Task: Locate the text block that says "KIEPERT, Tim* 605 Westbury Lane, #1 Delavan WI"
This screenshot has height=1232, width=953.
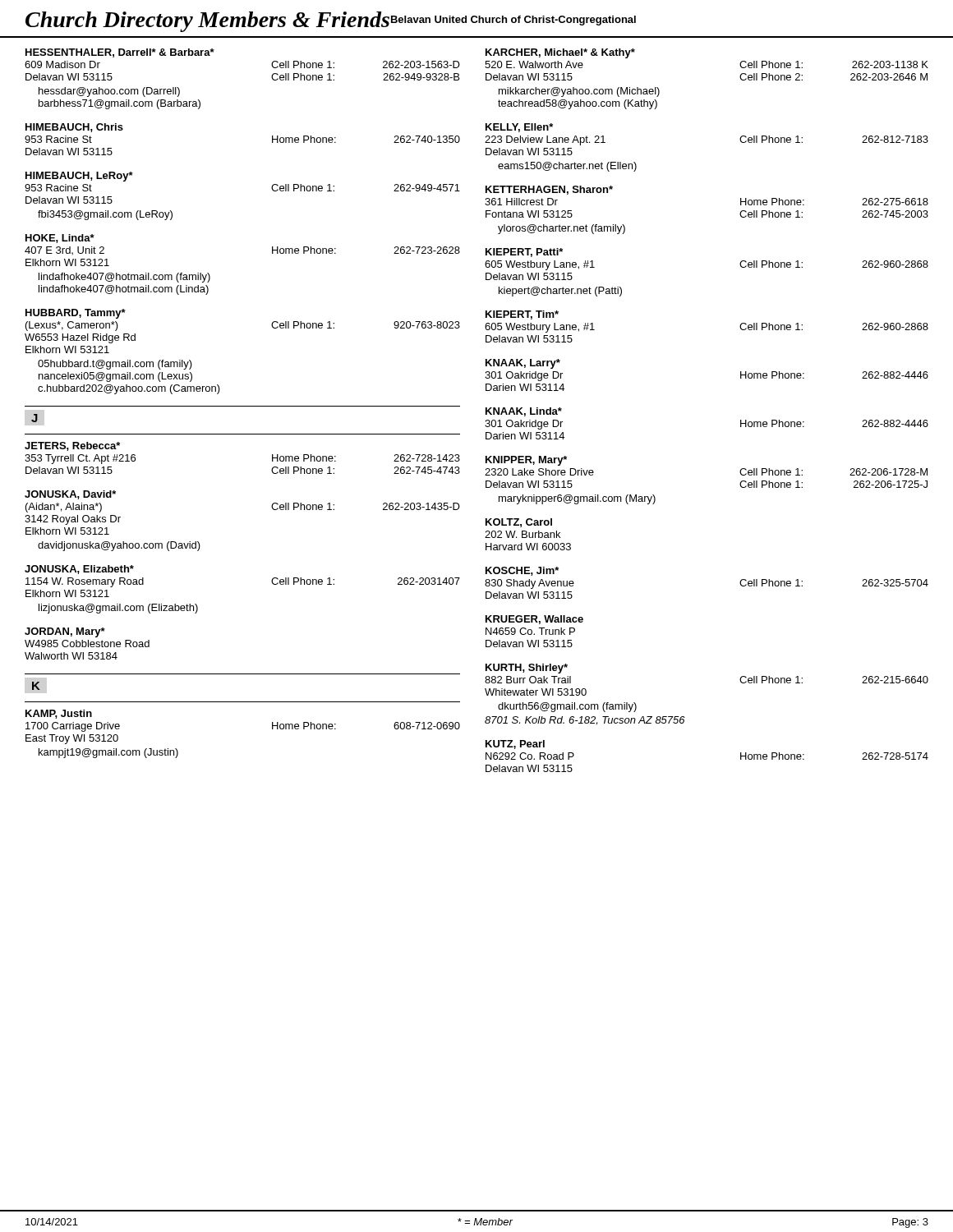Action: [522, 315]
